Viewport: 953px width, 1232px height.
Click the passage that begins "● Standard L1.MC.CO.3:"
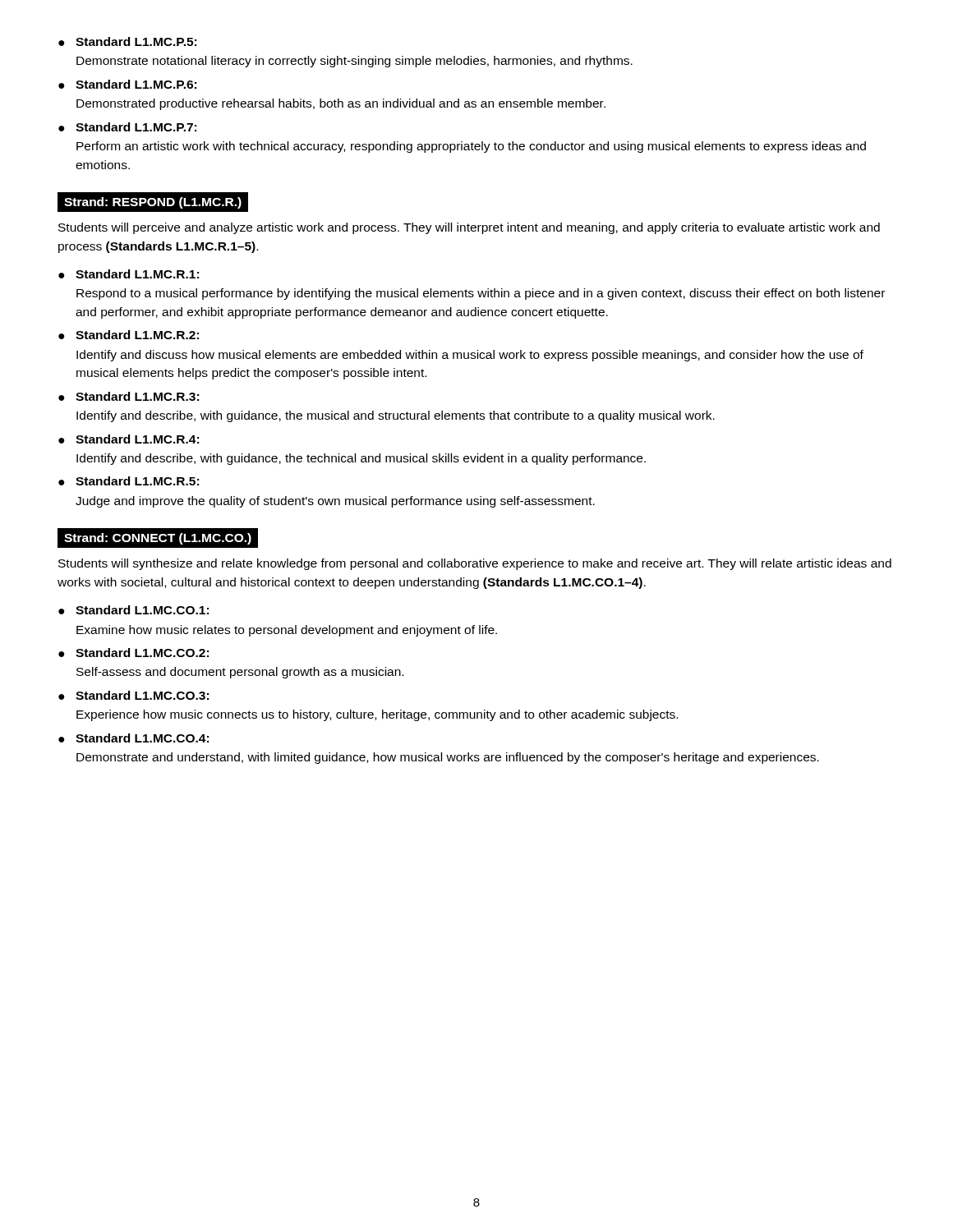pyautogui.click(x=476, y=705)
